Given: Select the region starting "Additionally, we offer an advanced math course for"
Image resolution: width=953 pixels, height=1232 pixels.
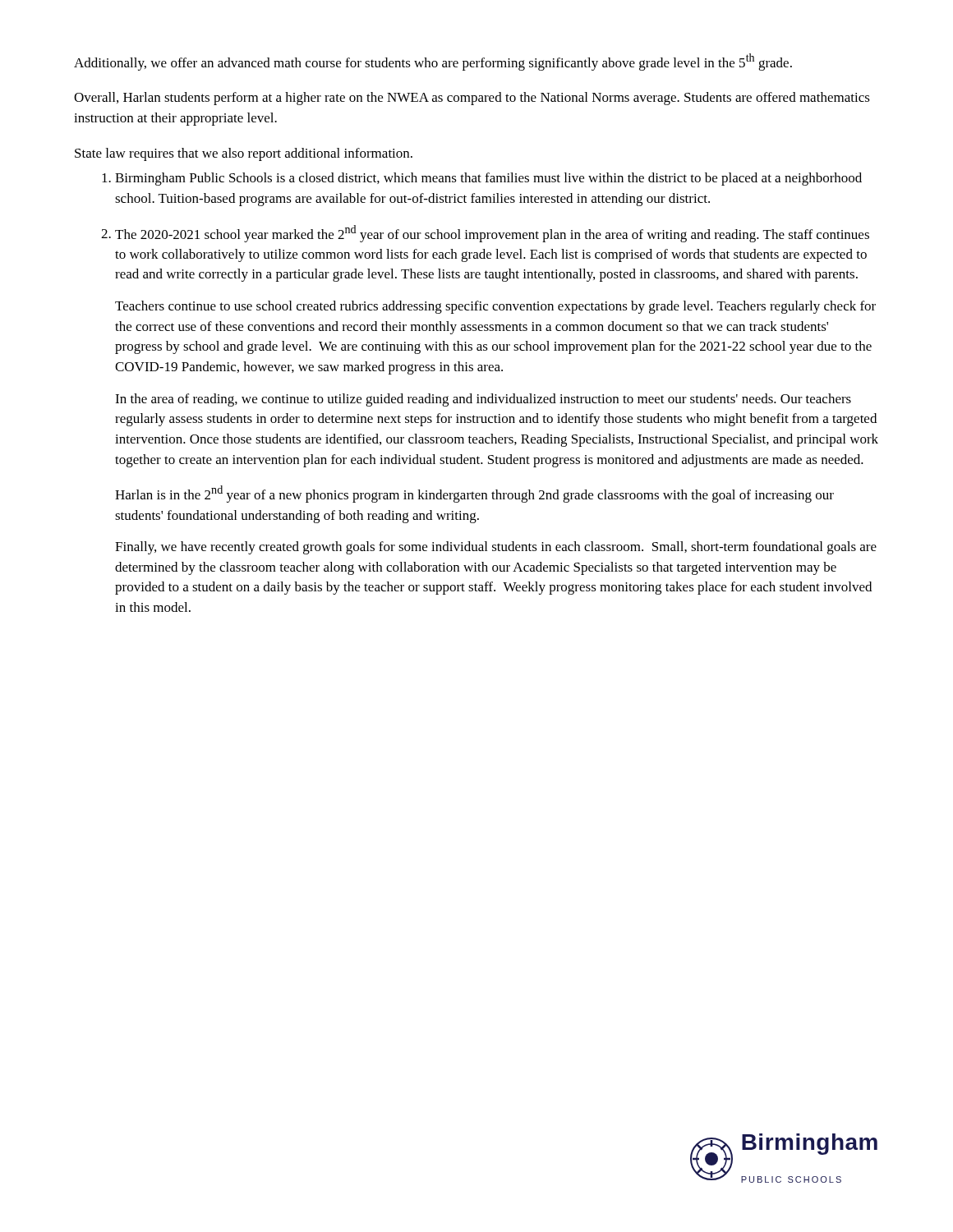Looking at the screenshot, I should coord(433,61).
